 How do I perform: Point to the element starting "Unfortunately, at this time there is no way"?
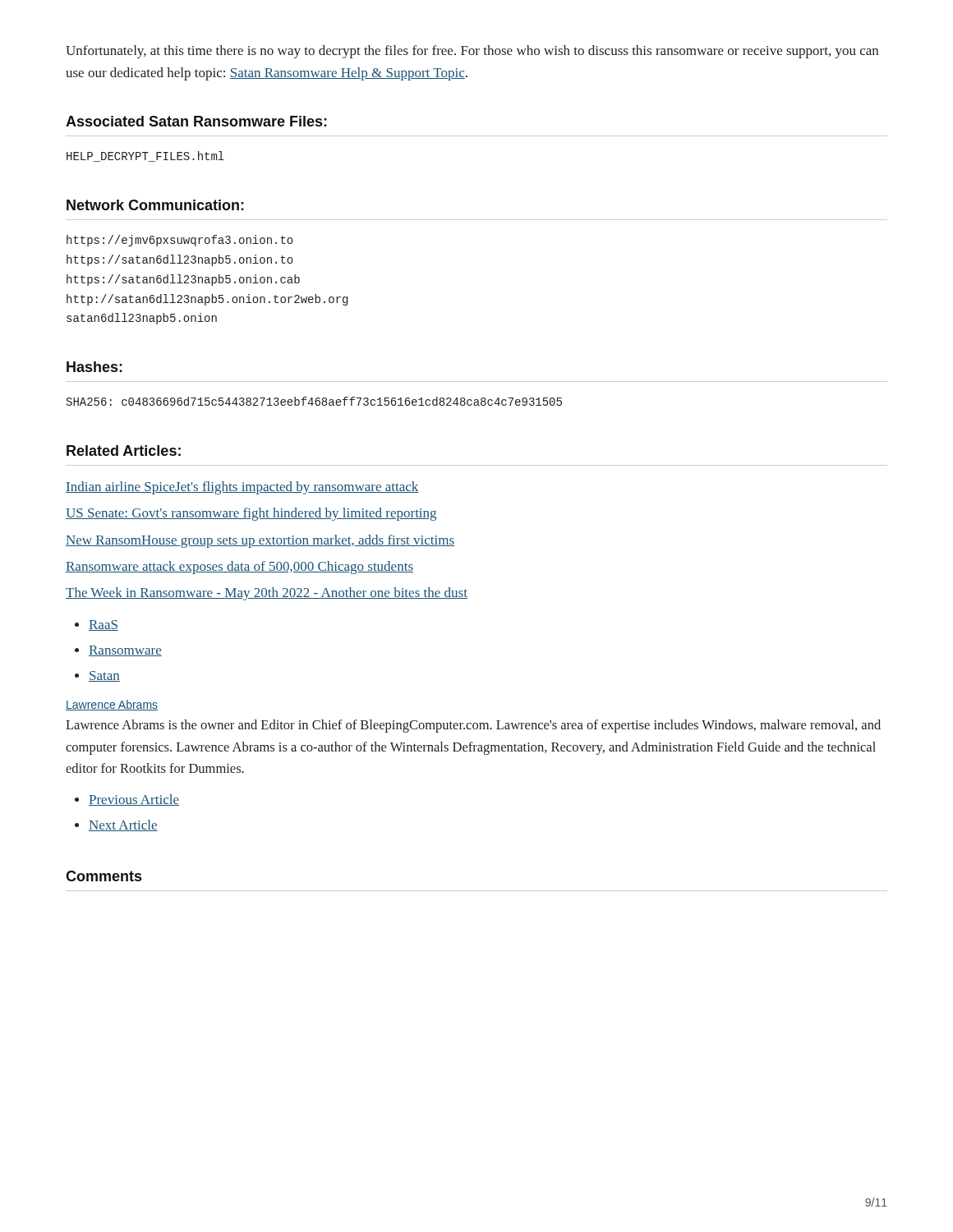[x=472, y=62]
